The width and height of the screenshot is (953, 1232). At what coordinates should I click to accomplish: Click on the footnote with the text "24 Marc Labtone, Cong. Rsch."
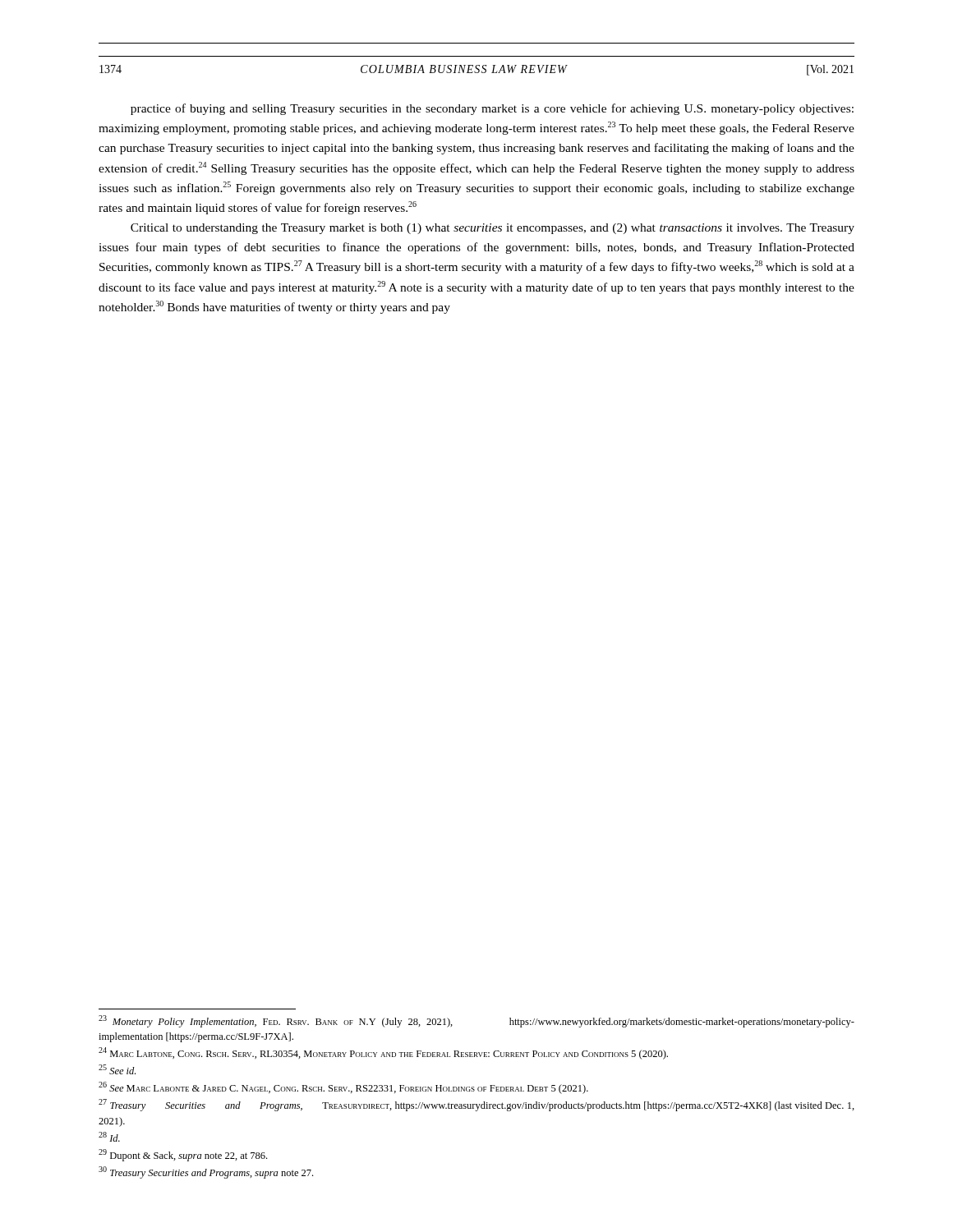tap(384, 1053)
